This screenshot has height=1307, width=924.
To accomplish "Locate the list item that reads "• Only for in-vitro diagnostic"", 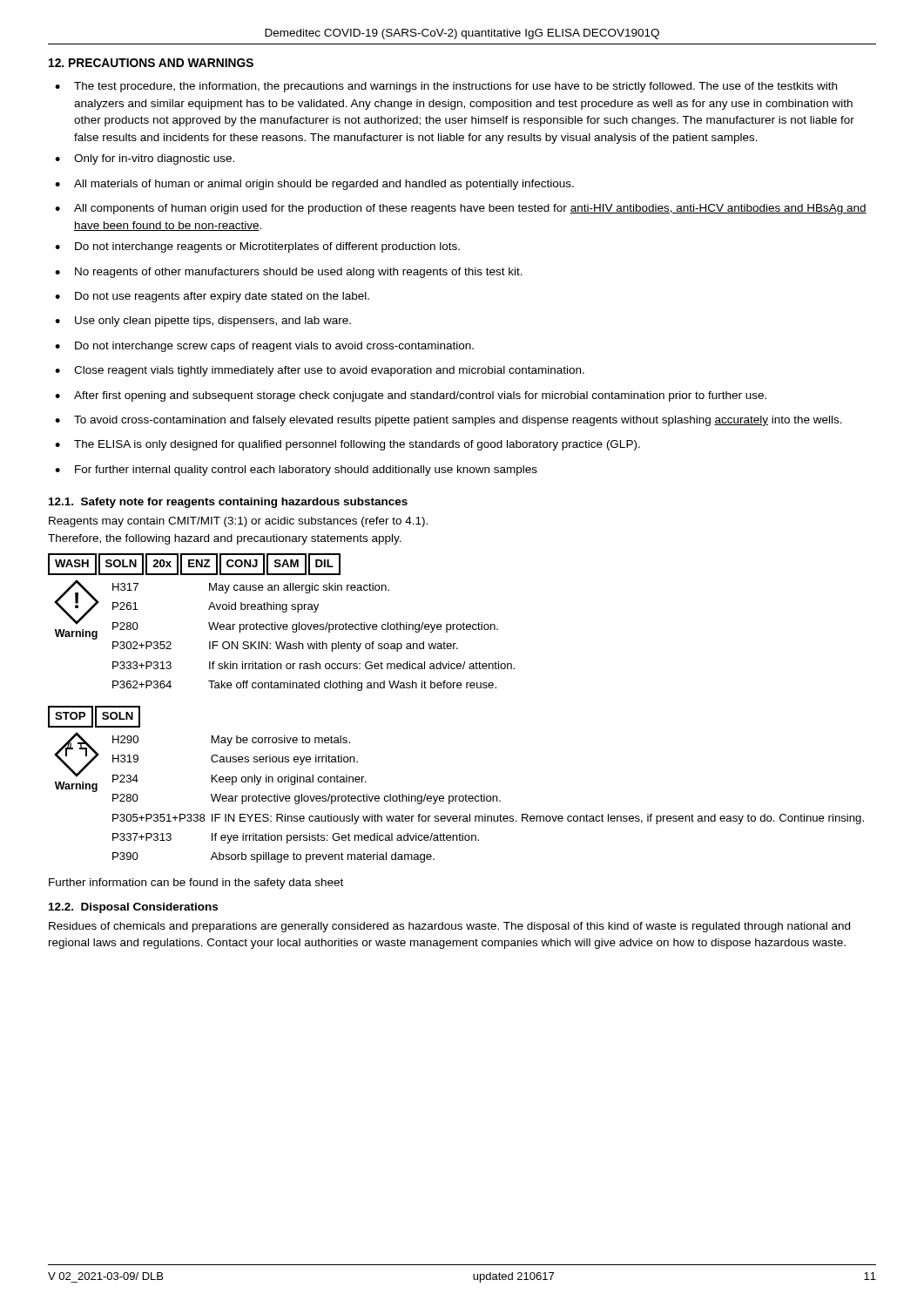I will [x=145, y=159].
